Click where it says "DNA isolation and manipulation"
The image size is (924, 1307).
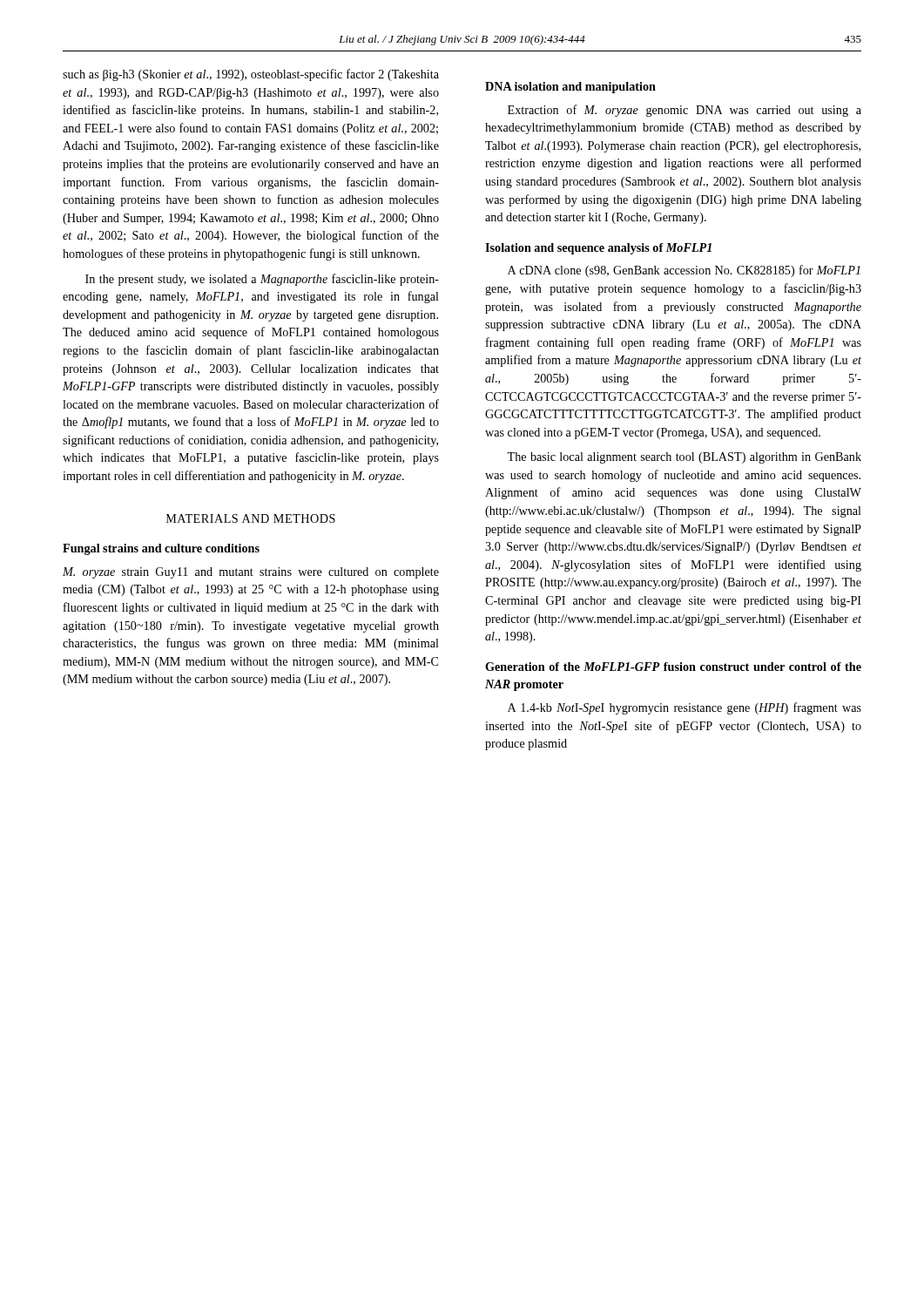(x=570, y=88)
